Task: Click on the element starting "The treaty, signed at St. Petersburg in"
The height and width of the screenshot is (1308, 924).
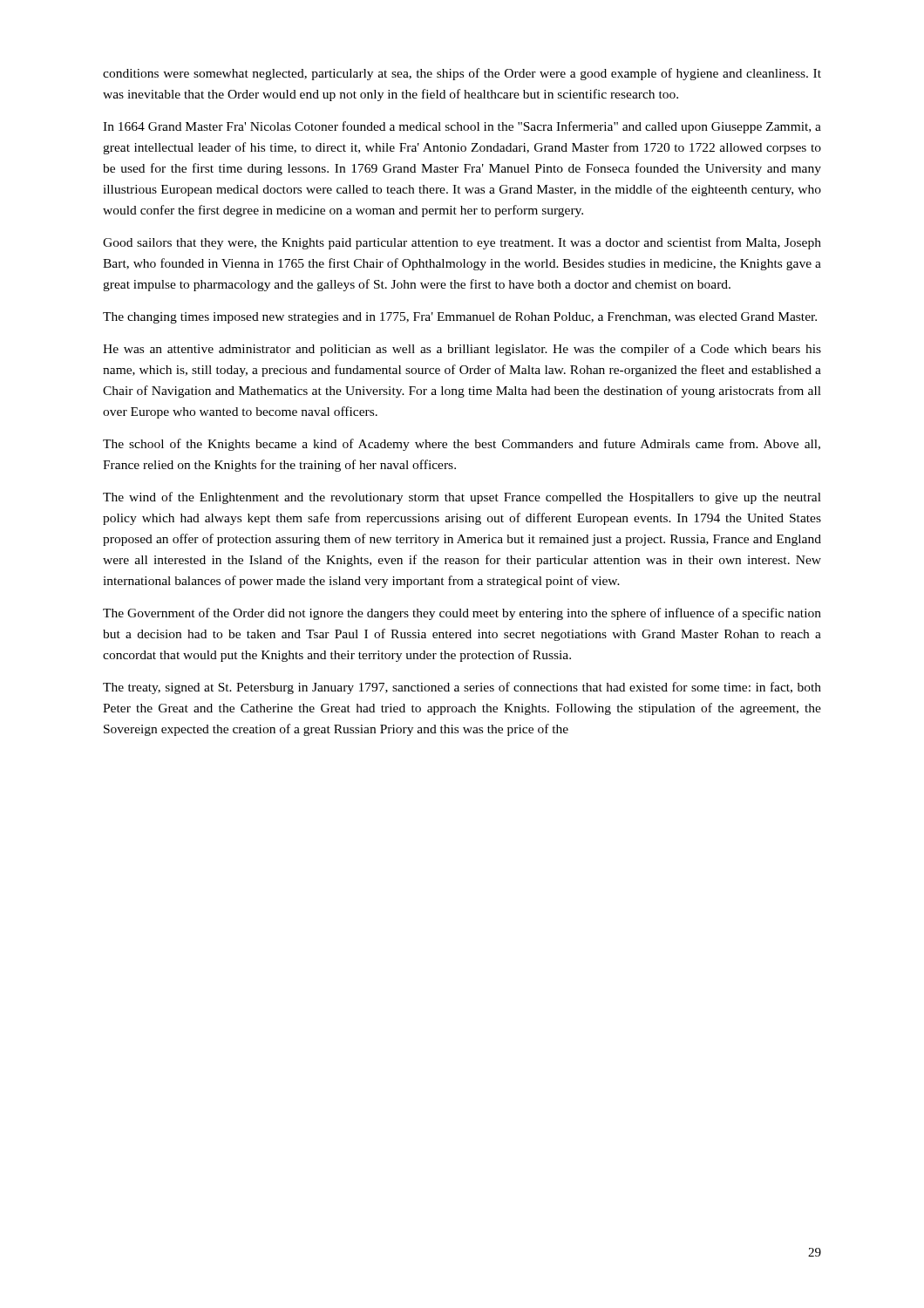Action: pos(462,708)
